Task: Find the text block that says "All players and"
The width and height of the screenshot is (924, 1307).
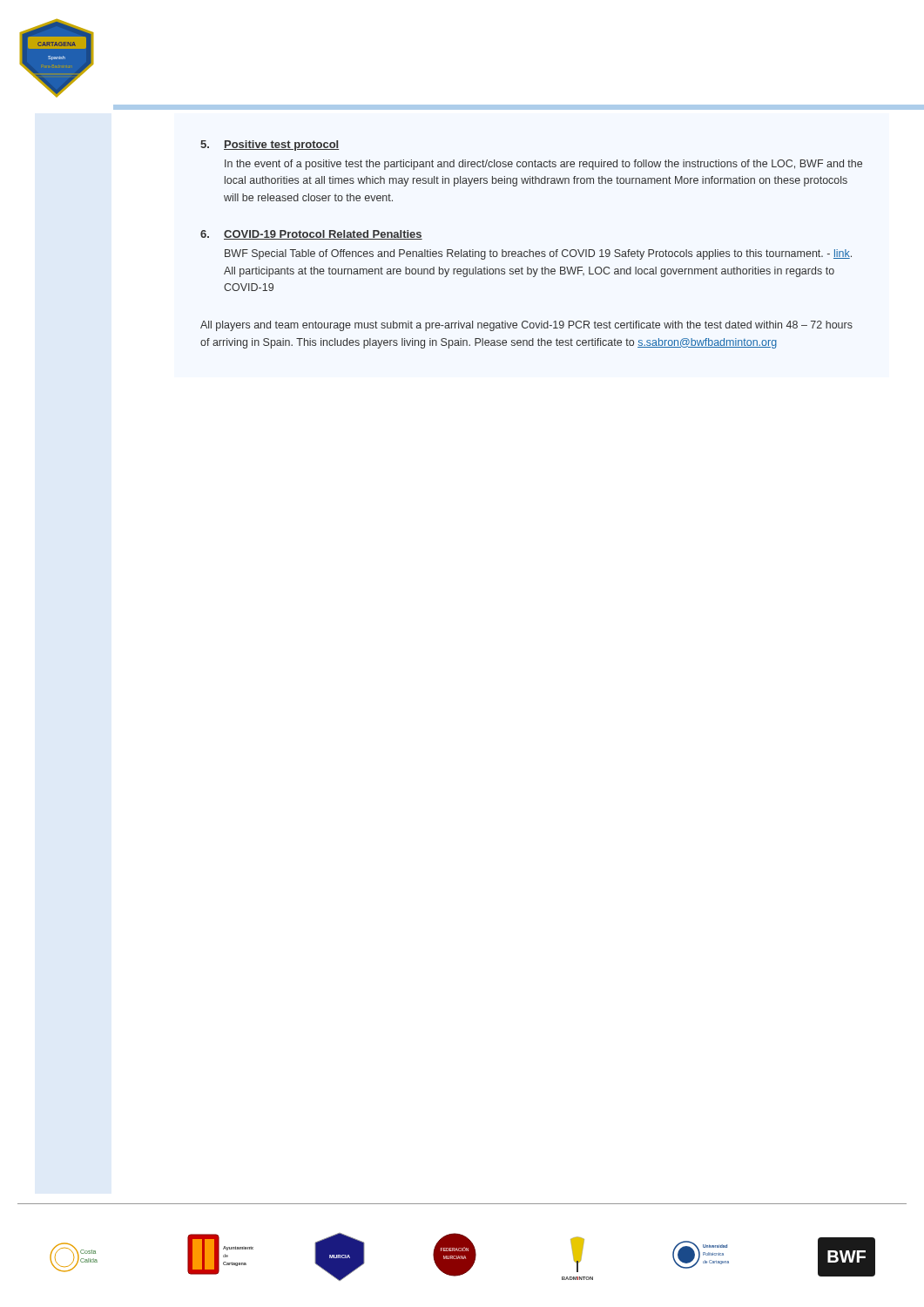Action: click(526, 334)
